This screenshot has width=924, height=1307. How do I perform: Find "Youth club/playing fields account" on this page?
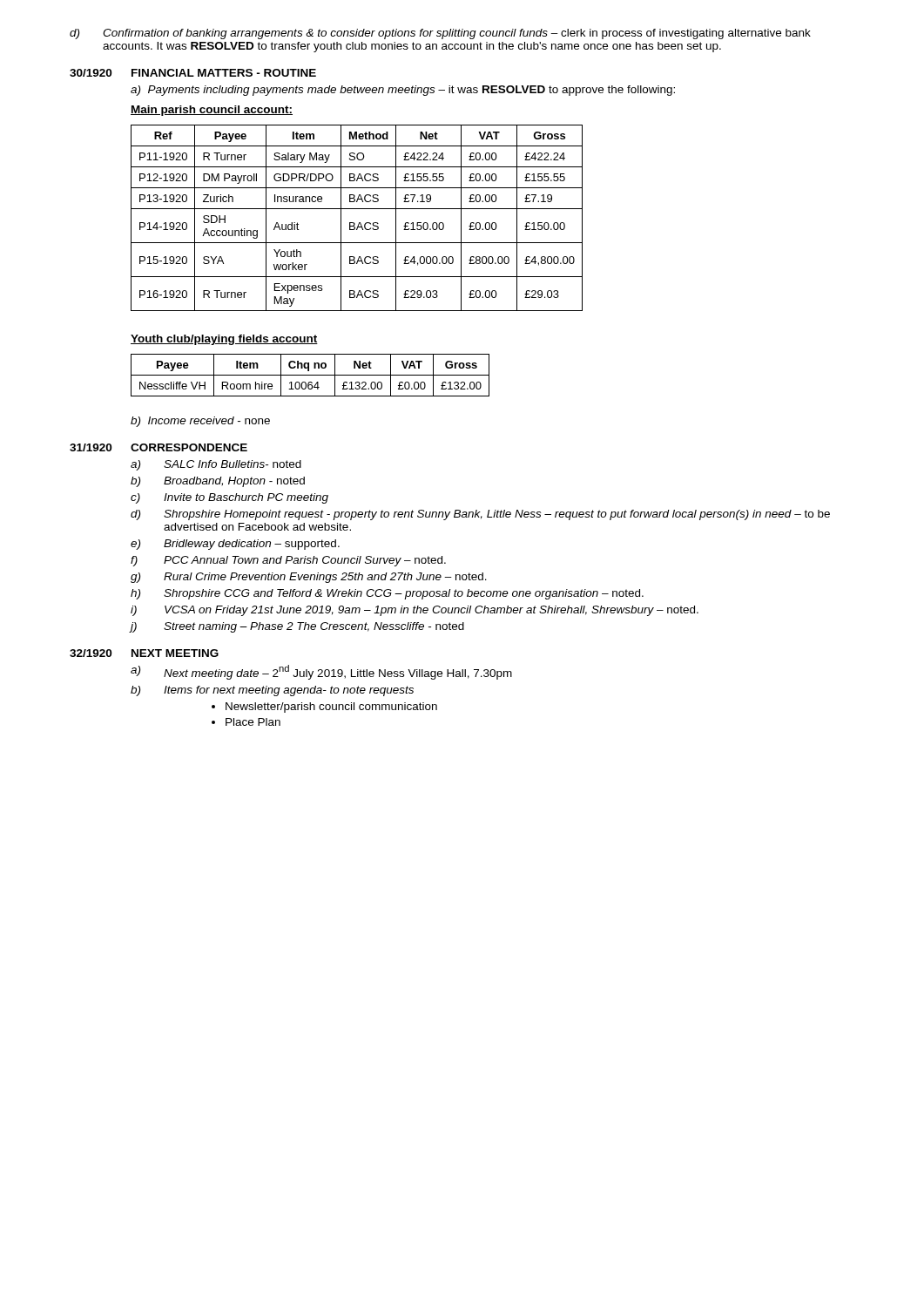(x=224, y=339)
